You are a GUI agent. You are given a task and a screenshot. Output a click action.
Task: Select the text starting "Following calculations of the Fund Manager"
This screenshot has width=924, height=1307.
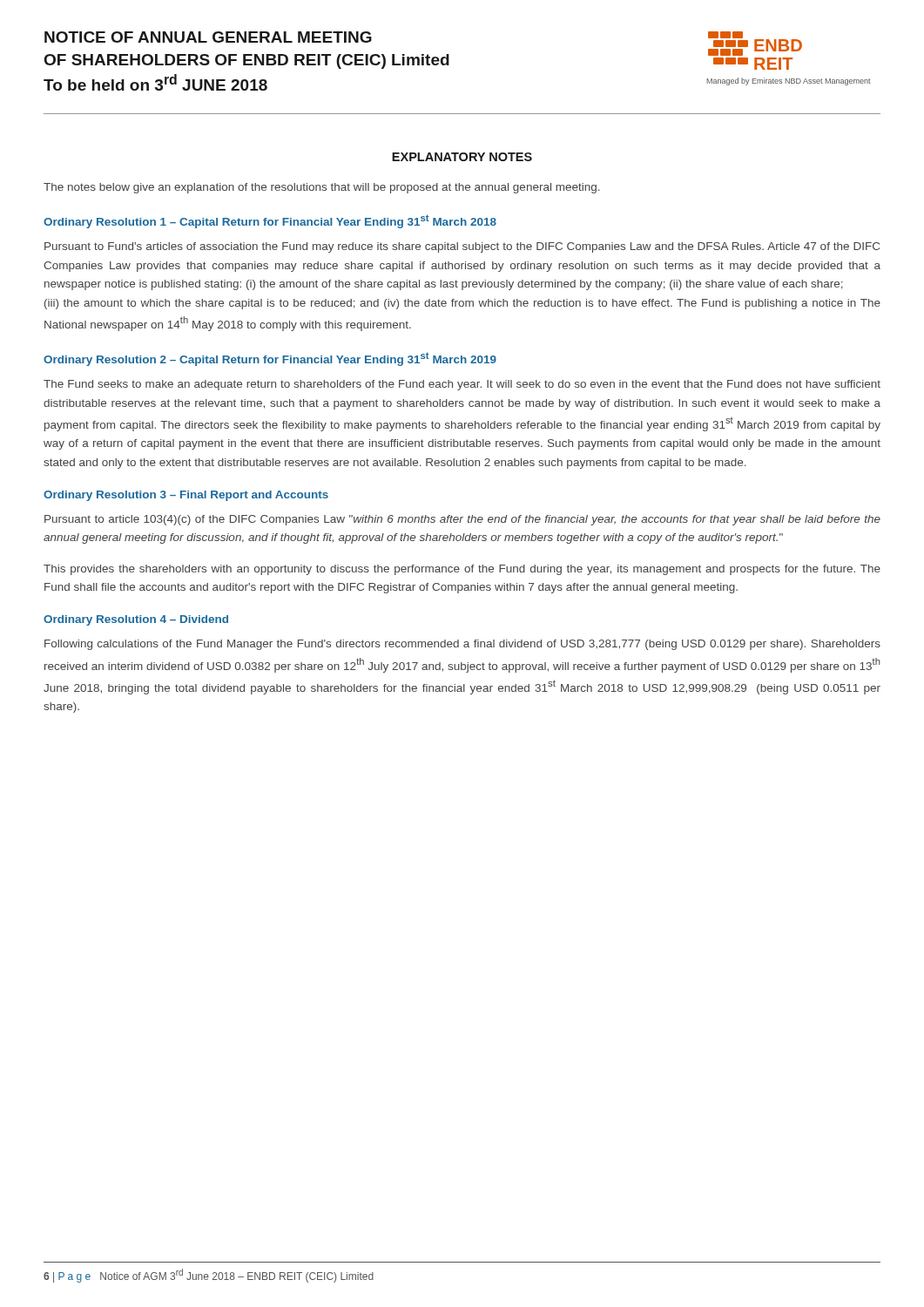[462, 675]
